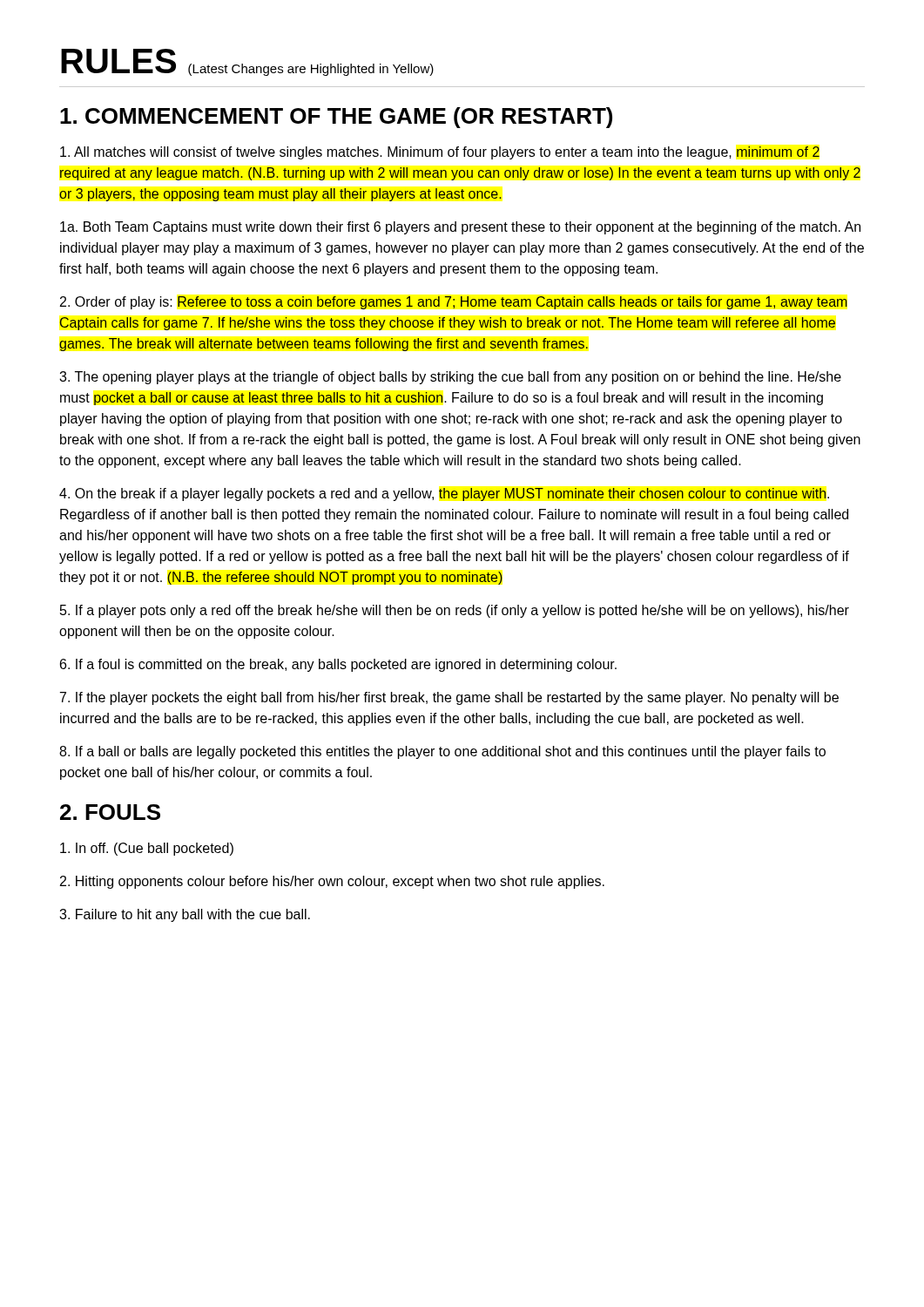Viewport: 924px width, 1307px height.
Task: Point to the text block starting "If a ball or balls are legally pocketed"
Action: [462, 762]
